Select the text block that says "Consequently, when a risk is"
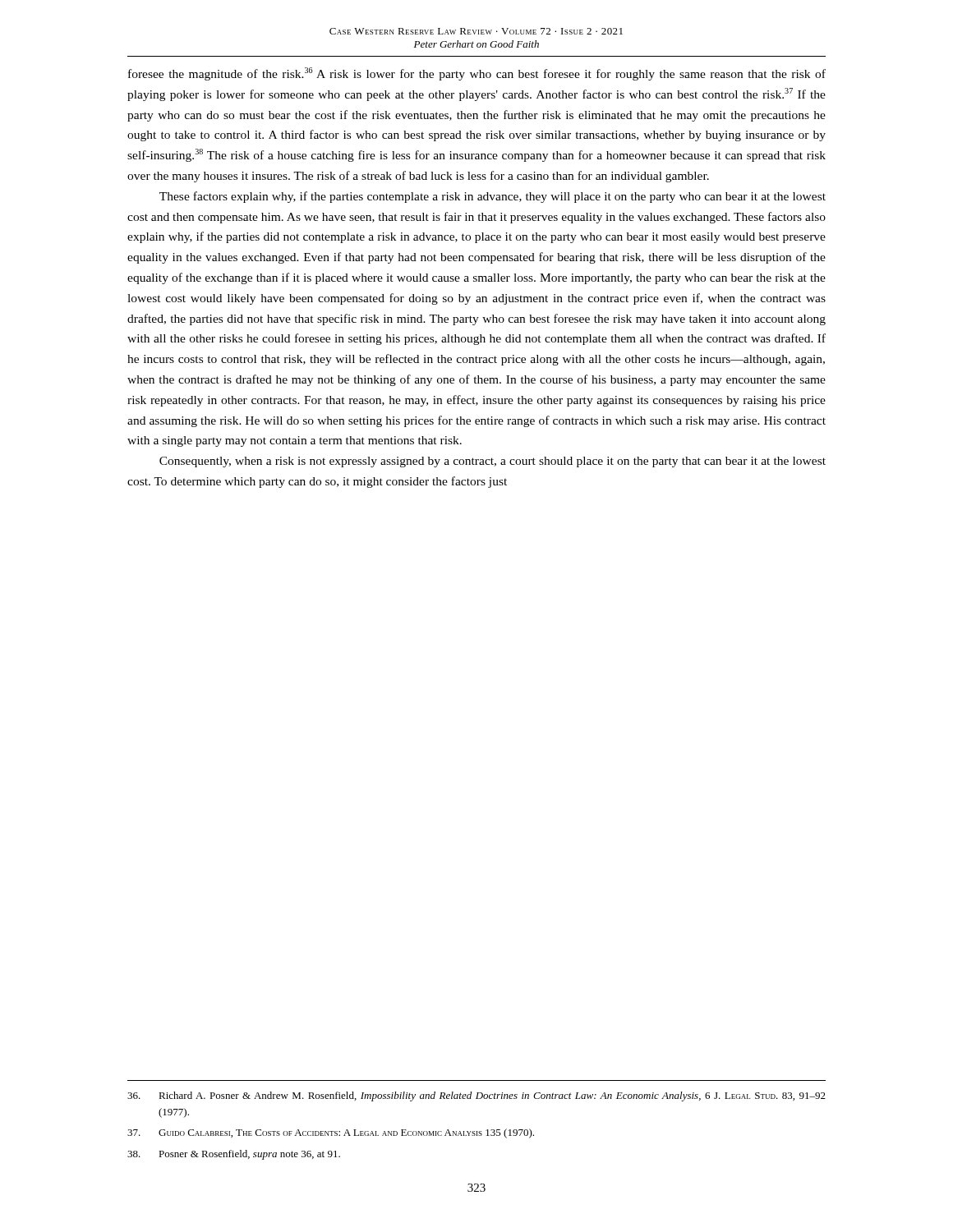This screenshot has height=1232, width=953. [x=476, y=471]
